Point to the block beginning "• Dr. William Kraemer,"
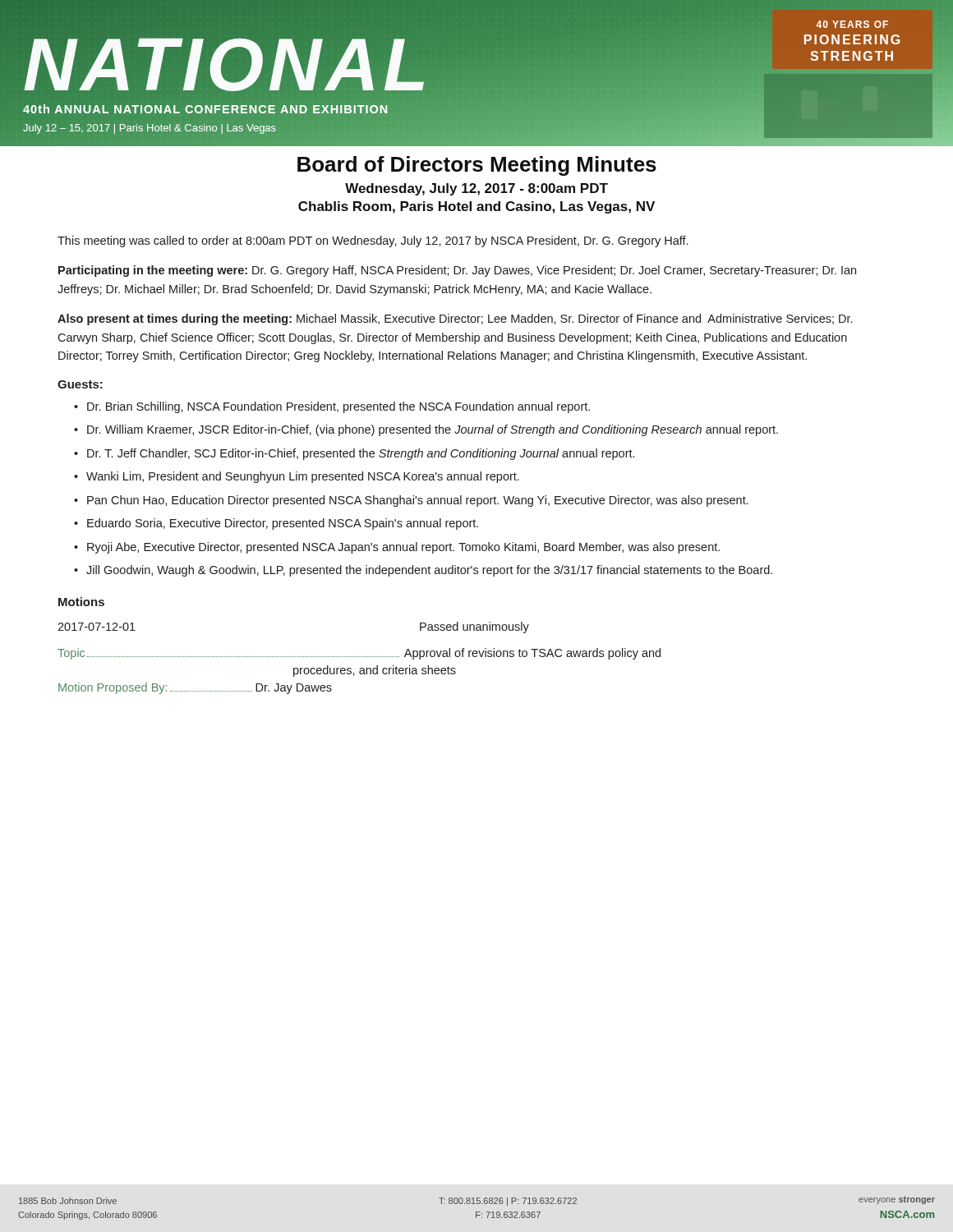This screenshot has width=953, height=1232. coord(485,430)
